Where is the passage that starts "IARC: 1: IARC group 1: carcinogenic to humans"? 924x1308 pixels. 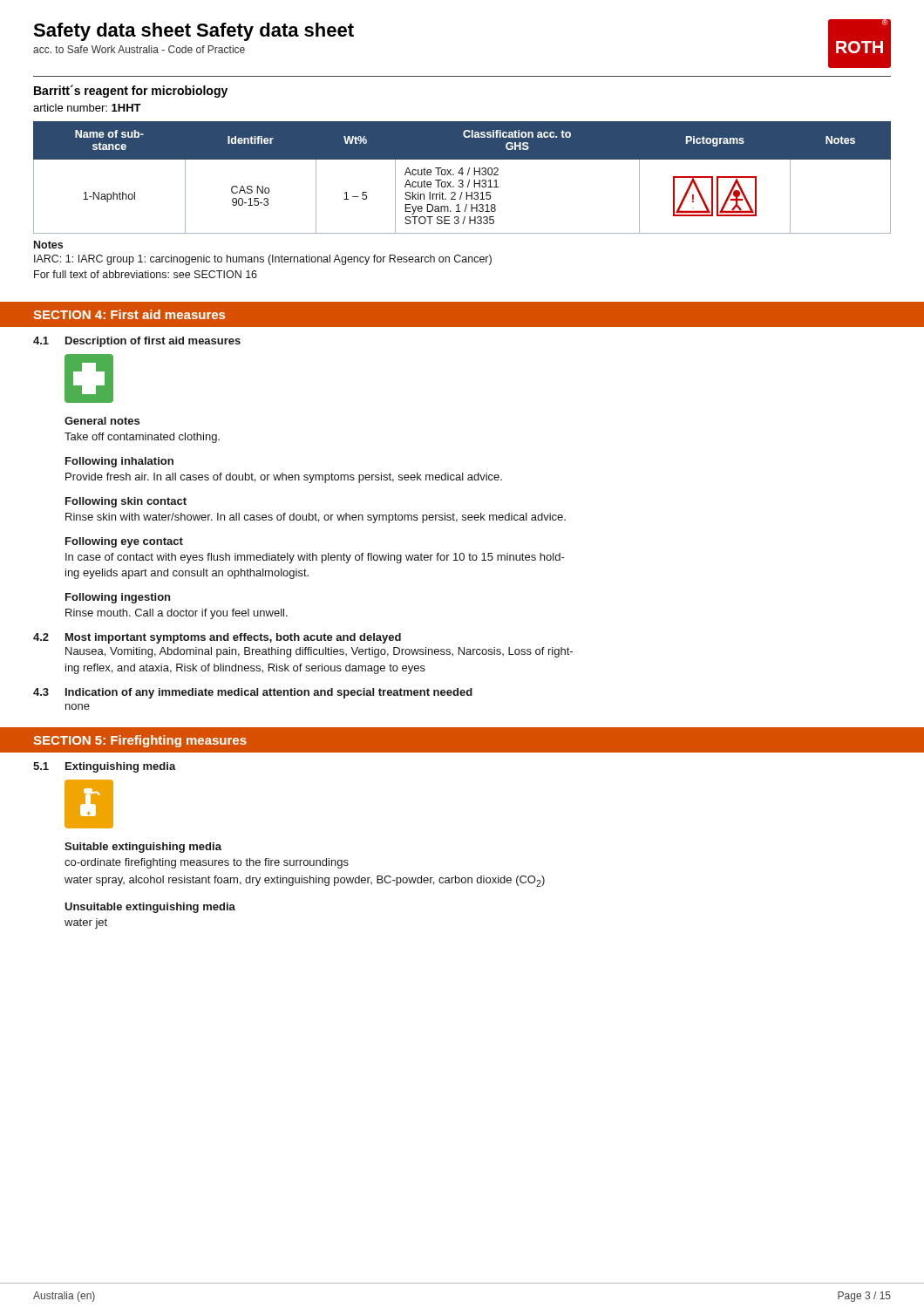(263, 259)
